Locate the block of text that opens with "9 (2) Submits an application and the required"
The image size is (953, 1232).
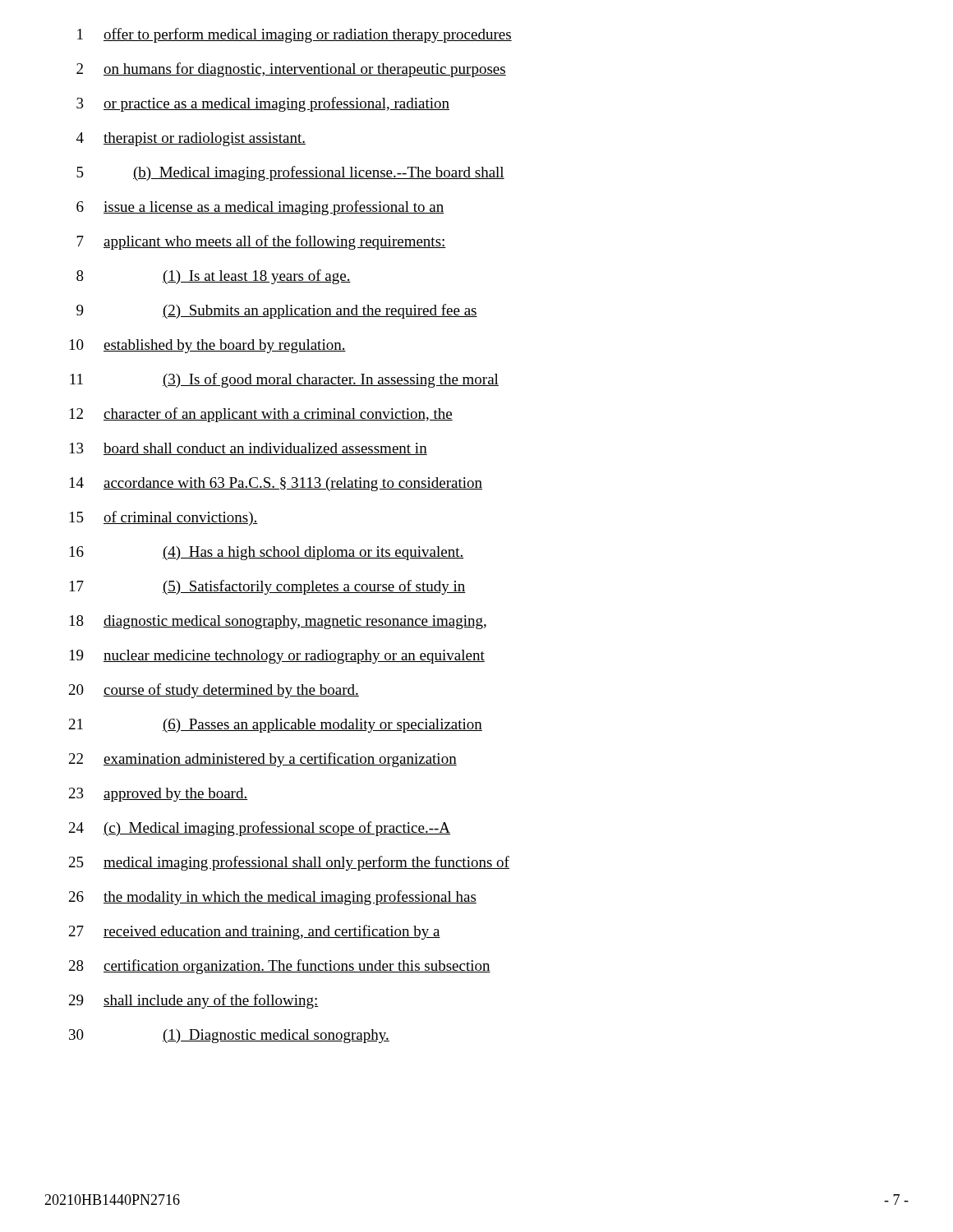click(261, 310)
